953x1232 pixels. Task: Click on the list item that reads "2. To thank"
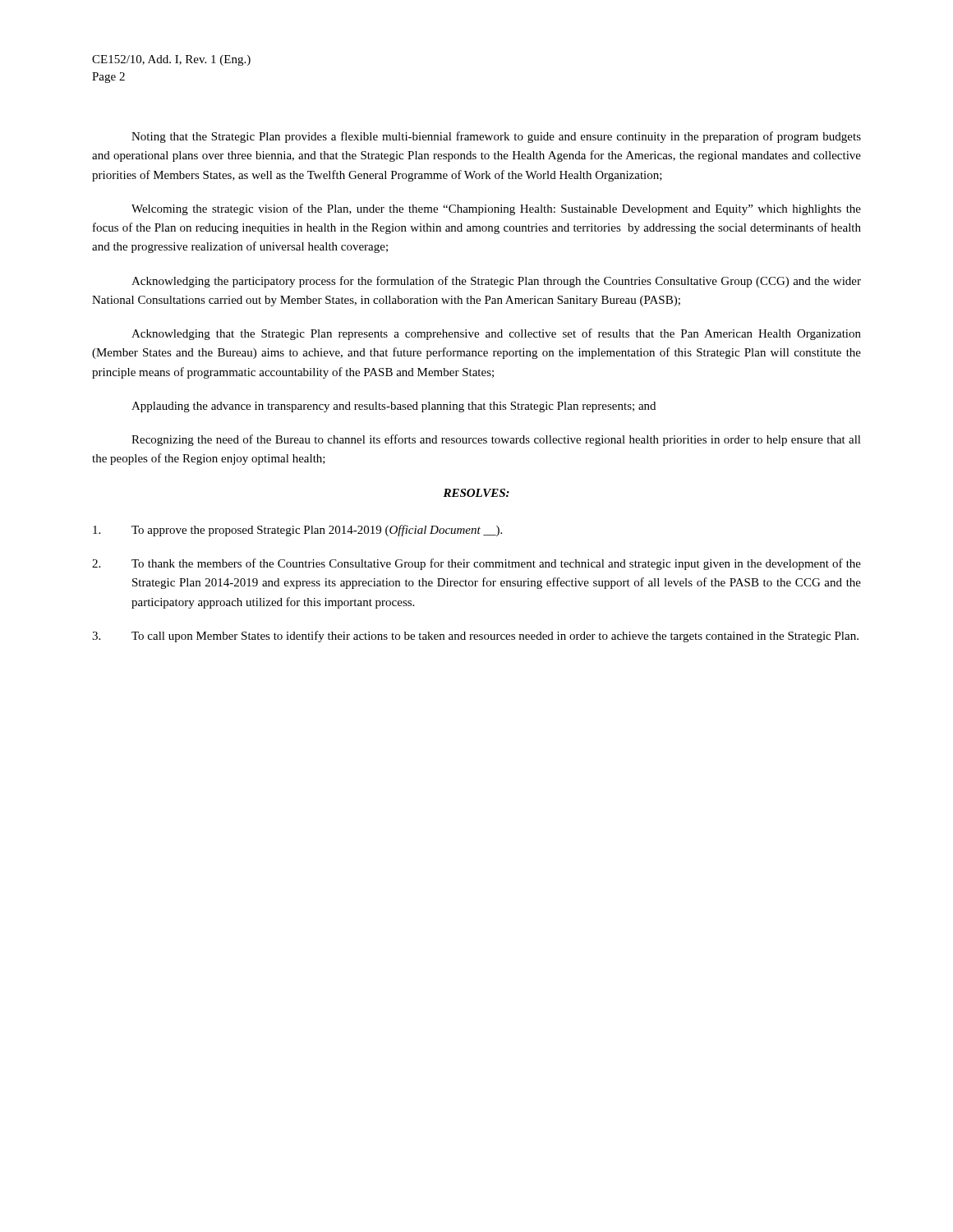476,583
